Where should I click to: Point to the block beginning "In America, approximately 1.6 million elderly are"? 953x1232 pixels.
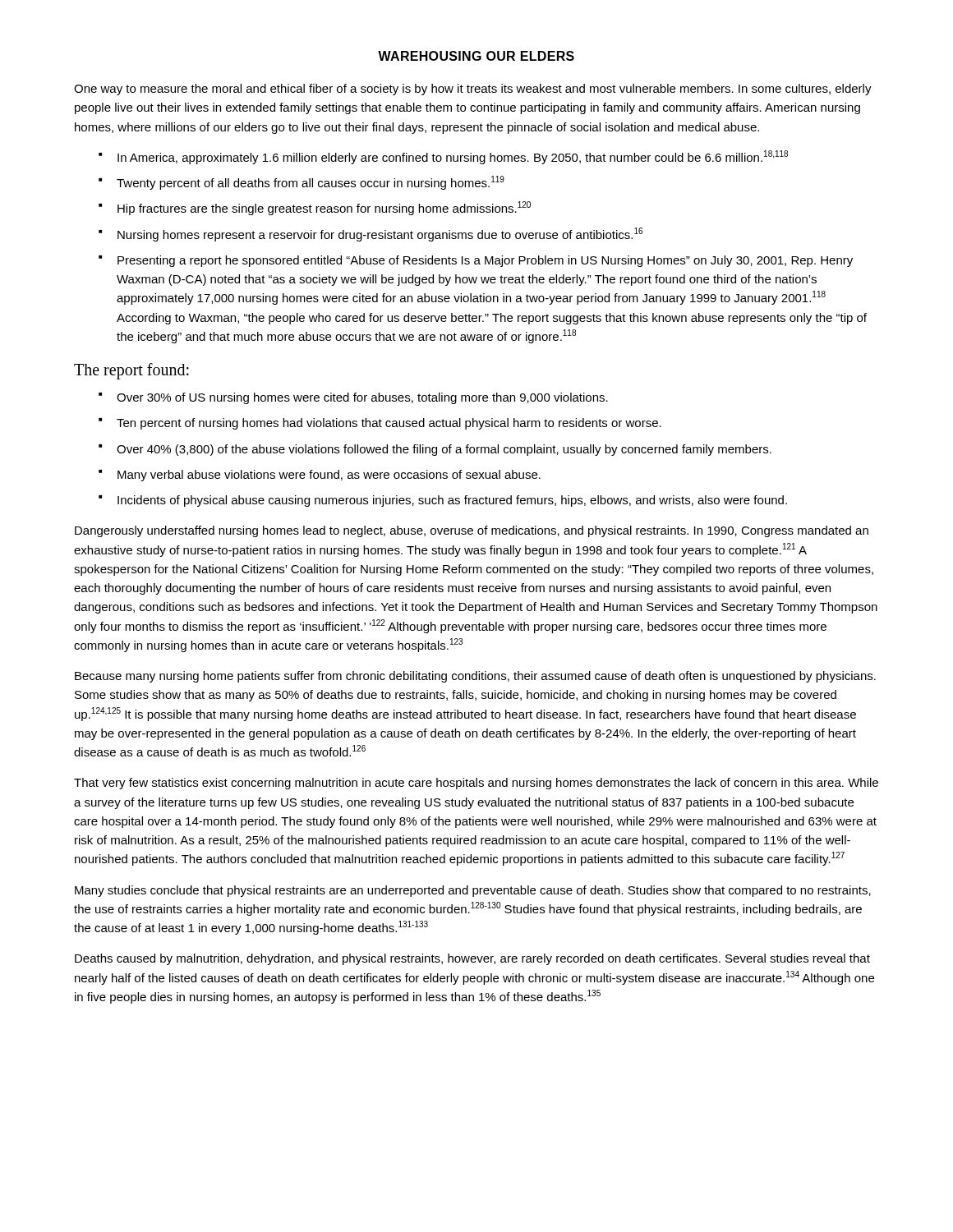pyautogui.click(x=453, y=157)
